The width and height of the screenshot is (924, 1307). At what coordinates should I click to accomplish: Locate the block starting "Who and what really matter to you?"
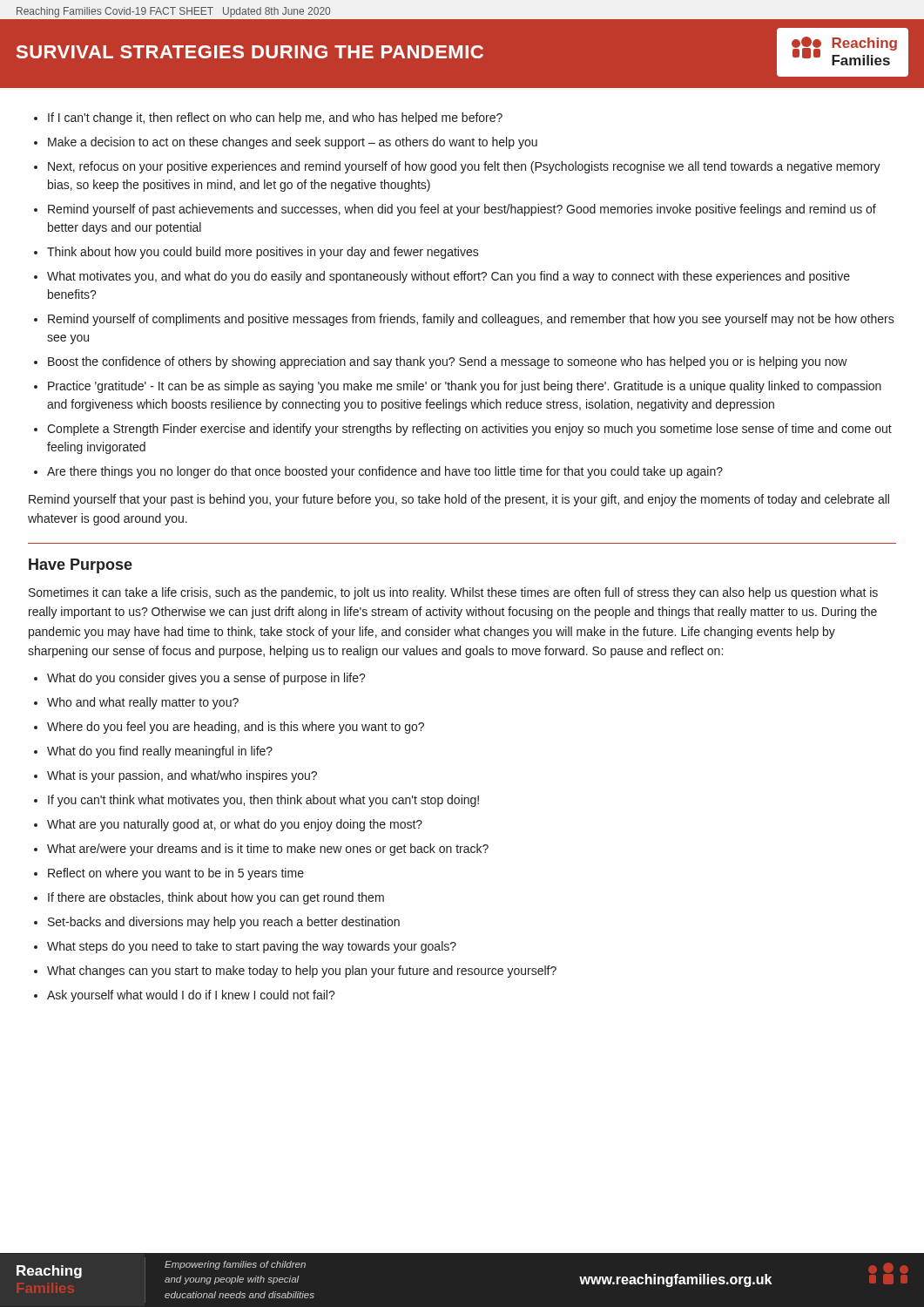143,703
